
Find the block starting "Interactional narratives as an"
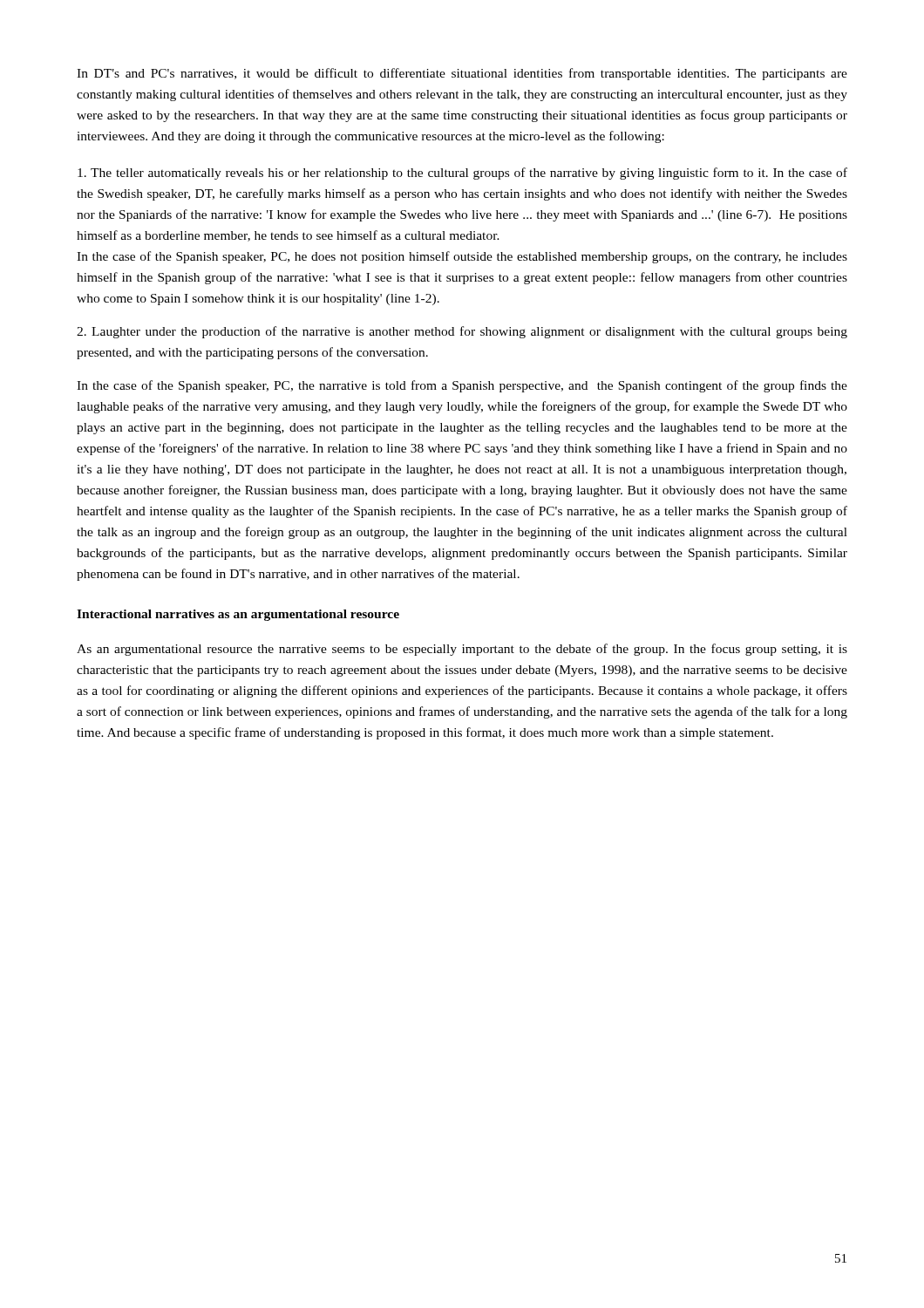pos(238,615)
